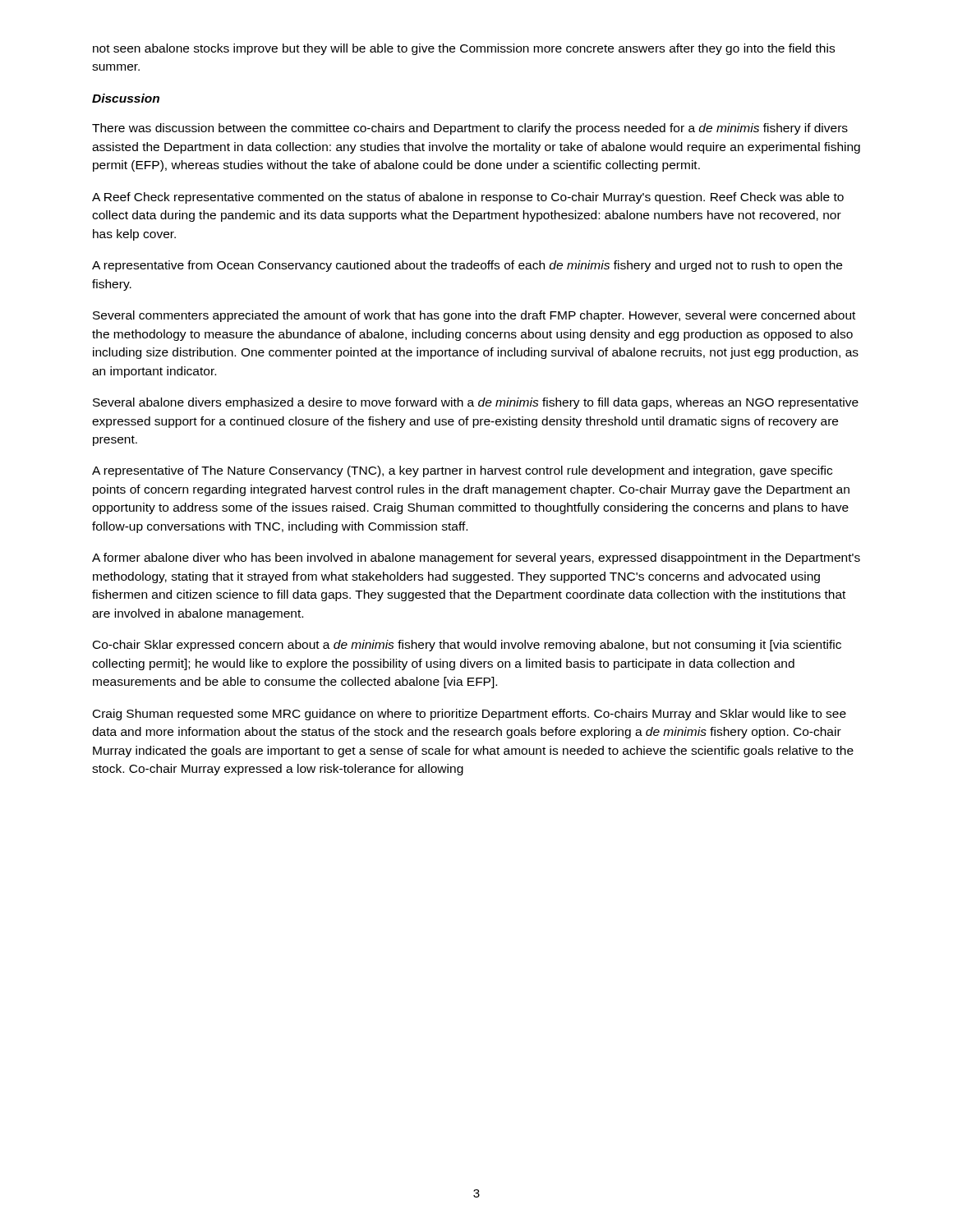Locate the text block that reads "not seen abalone"
The image size is (953, 1232).
pos(464,57)
